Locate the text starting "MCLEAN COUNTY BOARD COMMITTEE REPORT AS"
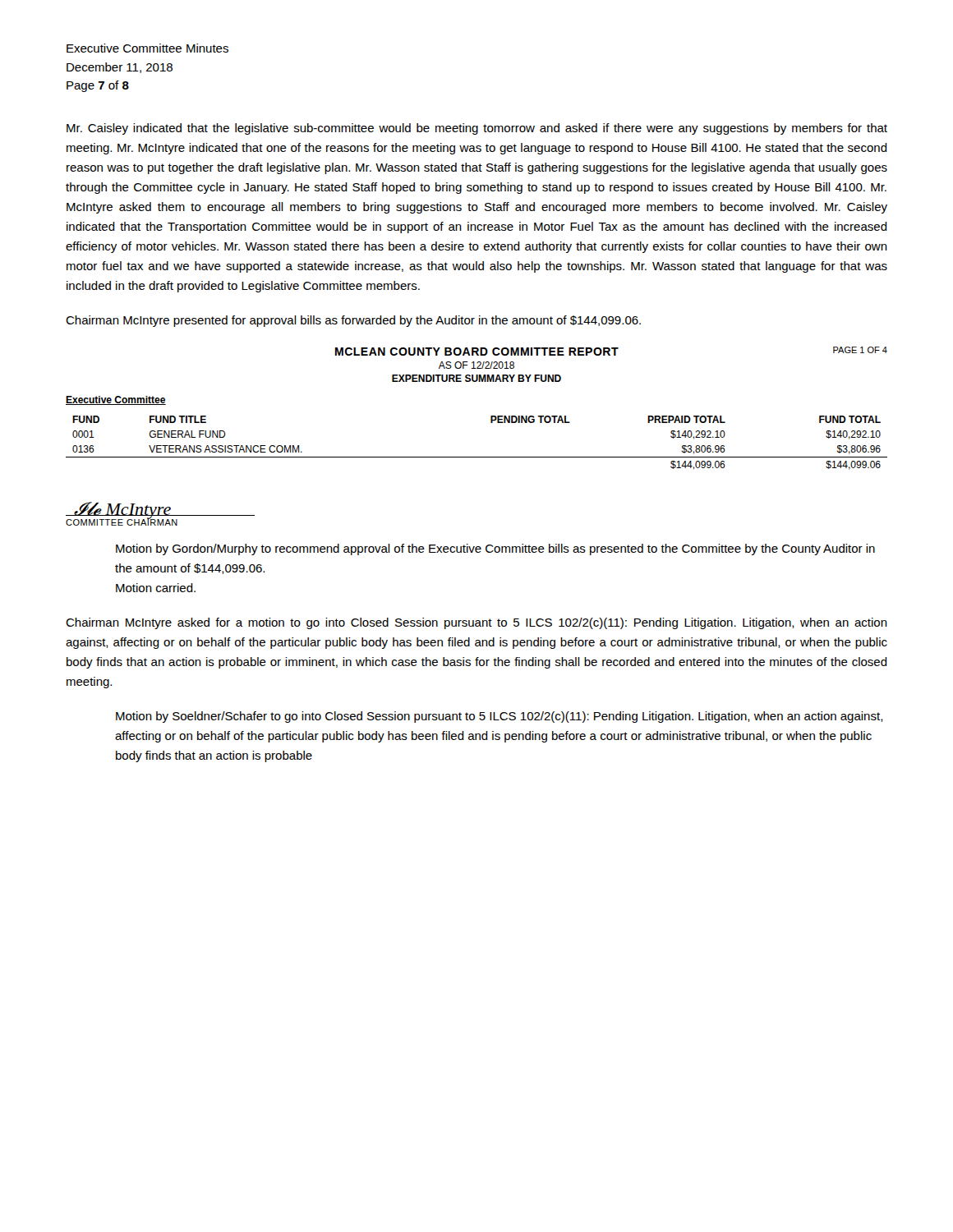Viewport: 953px width, 1232px height. coord(476,364)
